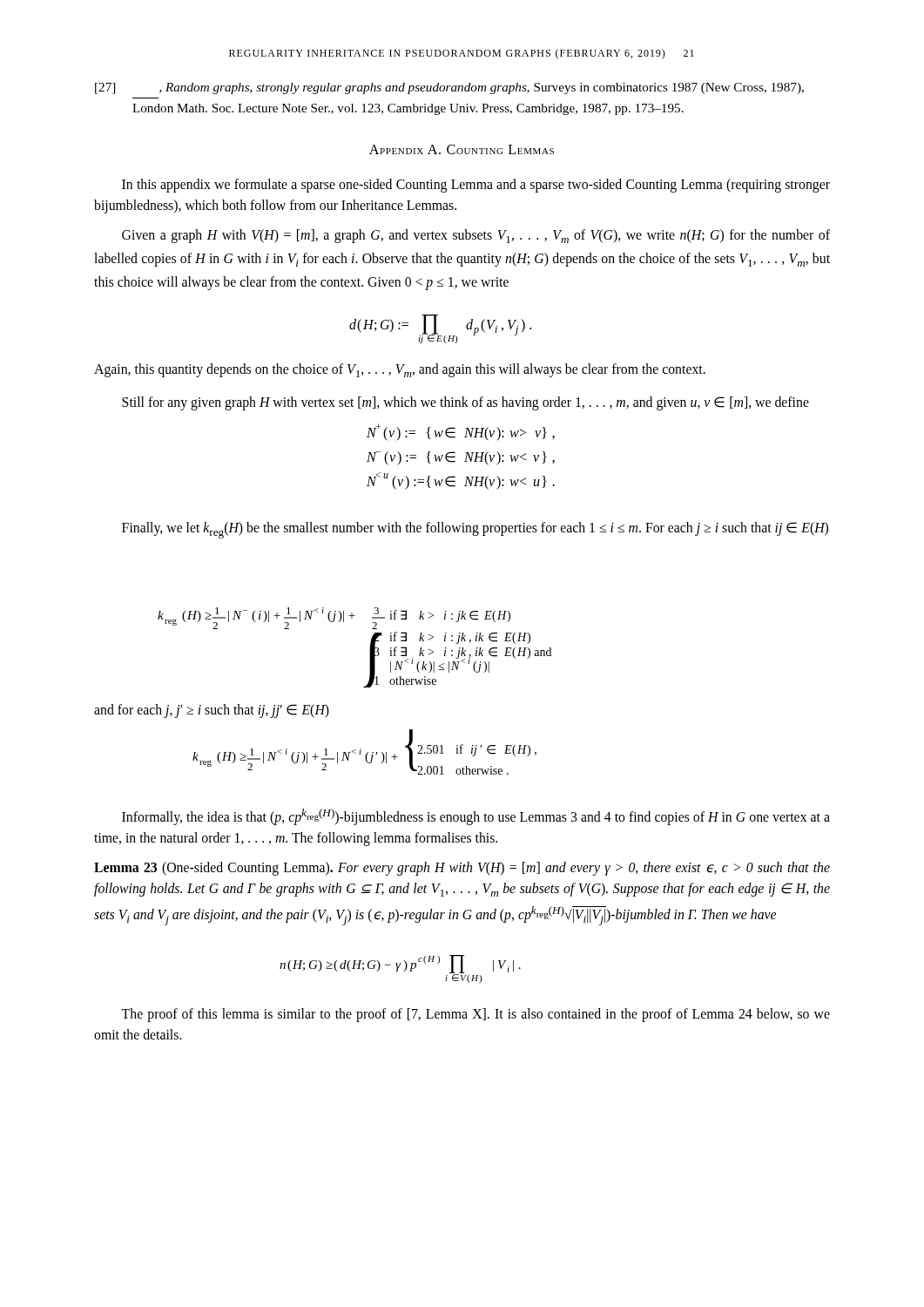The image size is (924, 1307).
Task: Where is the formula that starts "n ( H ; G ) ≥ ("?
Action: tap(462, 963)
